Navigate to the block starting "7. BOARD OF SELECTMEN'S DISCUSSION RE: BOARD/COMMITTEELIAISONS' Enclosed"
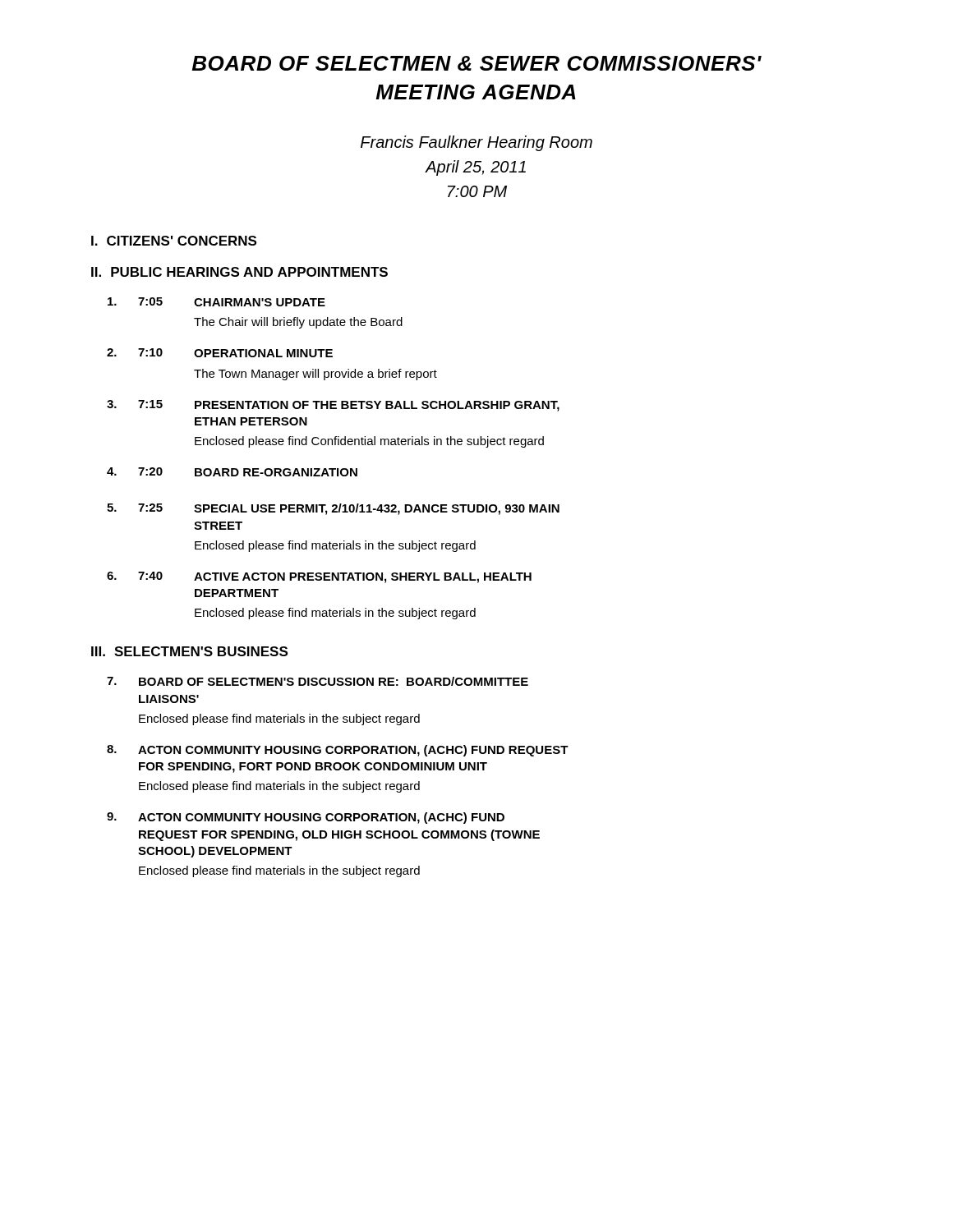 318,681
